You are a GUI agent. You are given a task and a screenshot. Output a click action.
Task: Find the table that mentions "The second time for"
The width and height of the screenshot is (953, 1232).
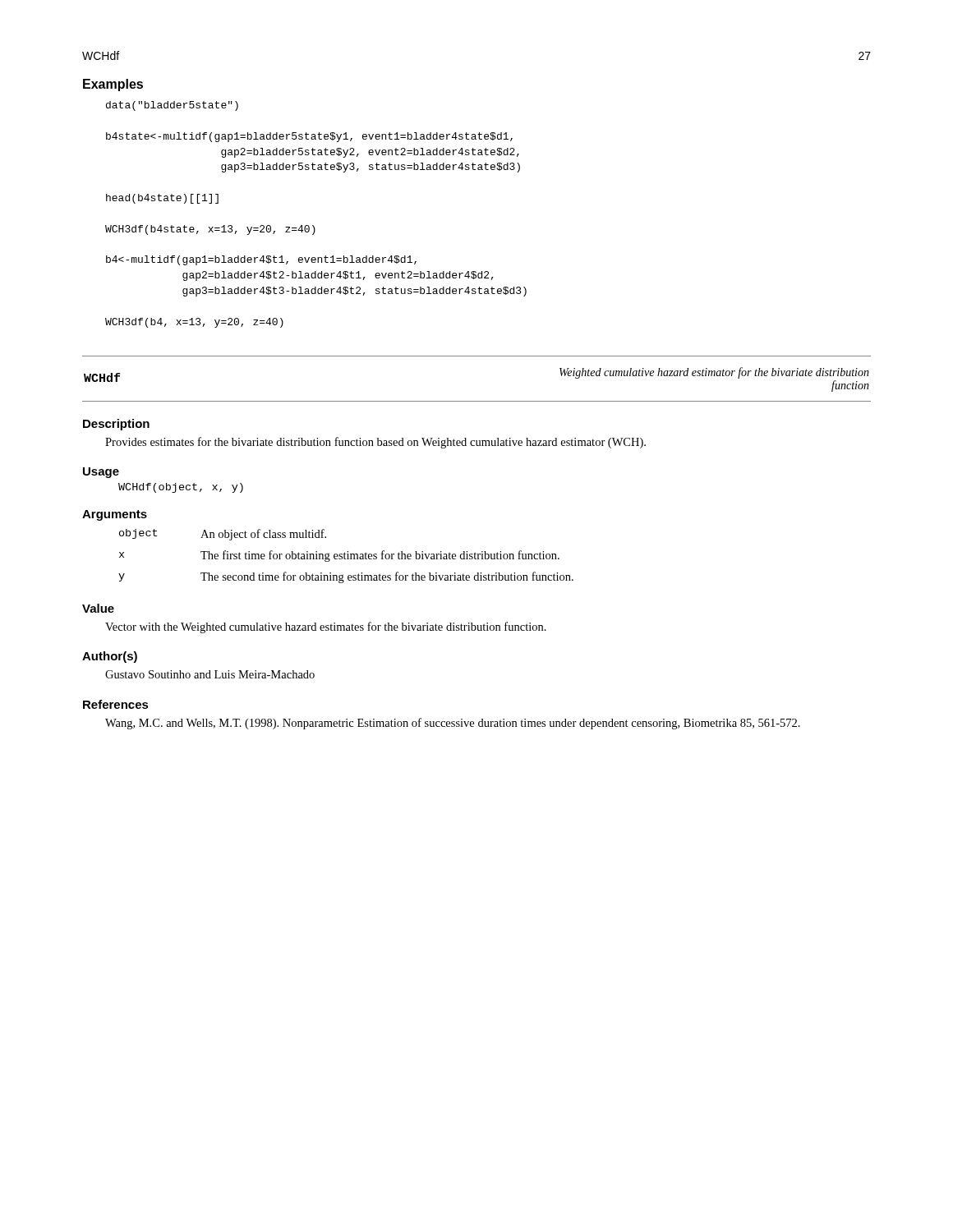[x=476, y=556]
